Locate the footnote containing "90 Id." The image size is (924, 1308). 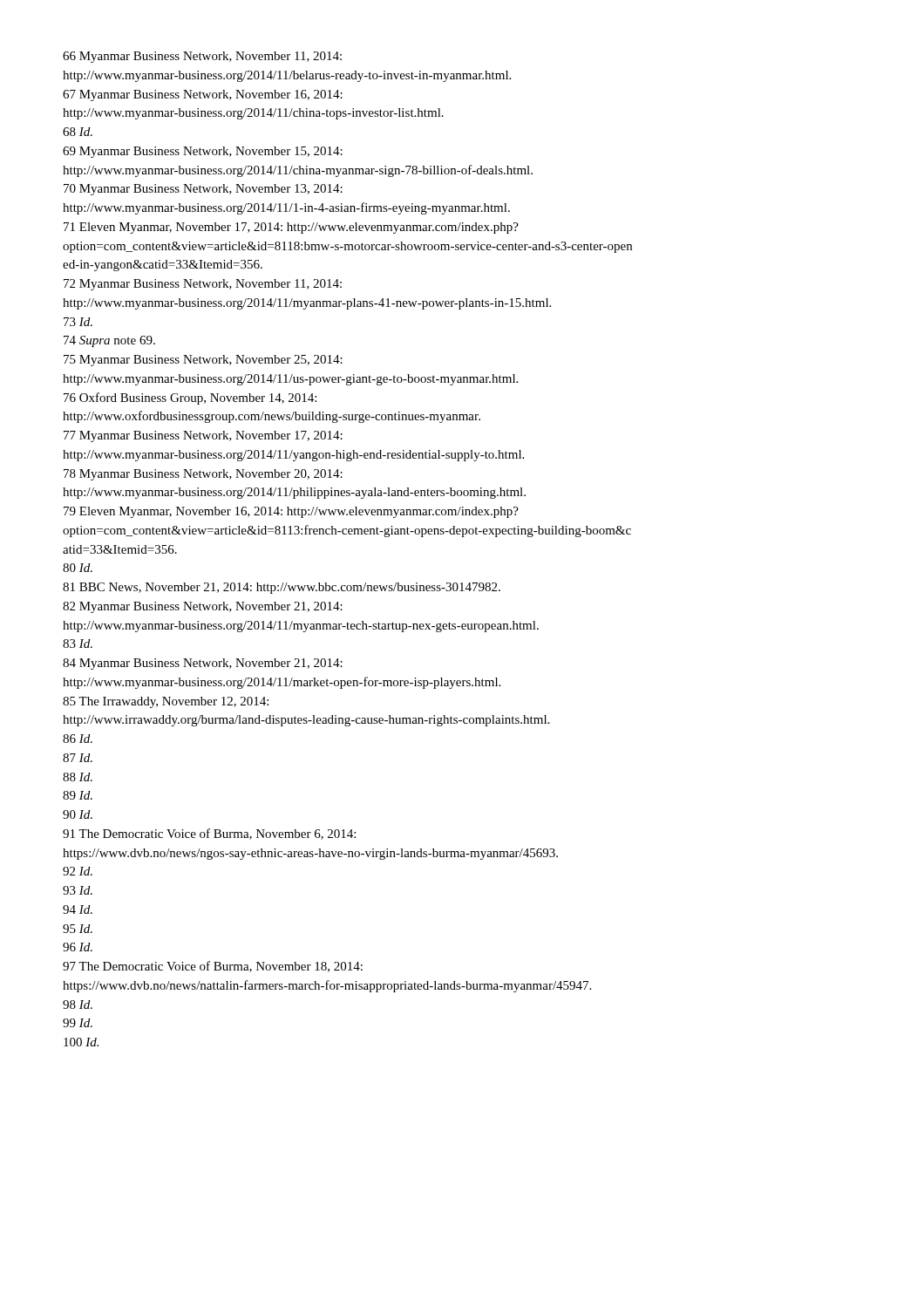pos(78,814)
